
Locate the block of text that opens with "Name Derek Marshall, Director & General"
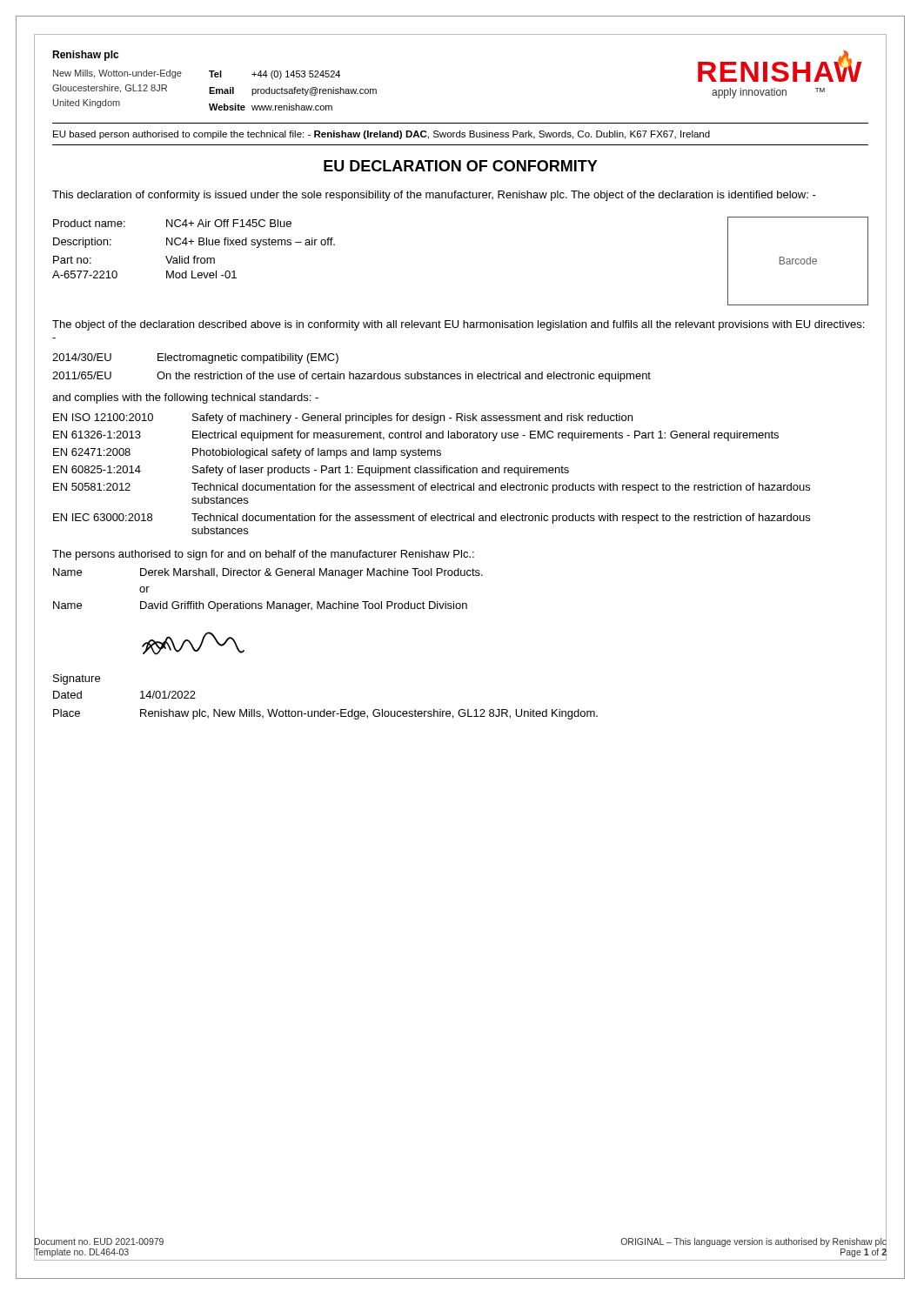click(268, 572)
